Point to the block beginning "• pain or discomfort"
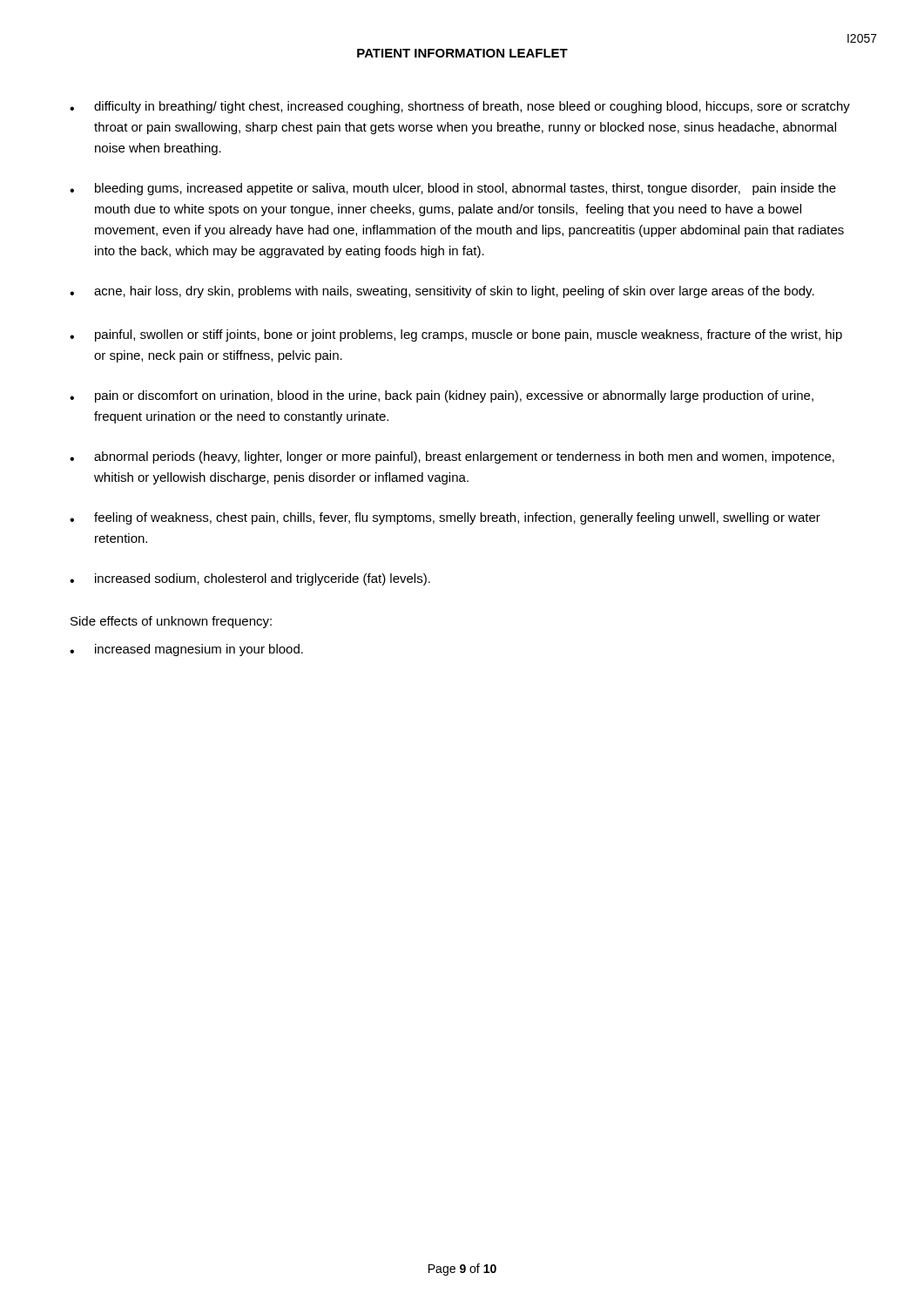Viewport: 924px width, 1307px height. pyautogui.click(x=462, y=406)
